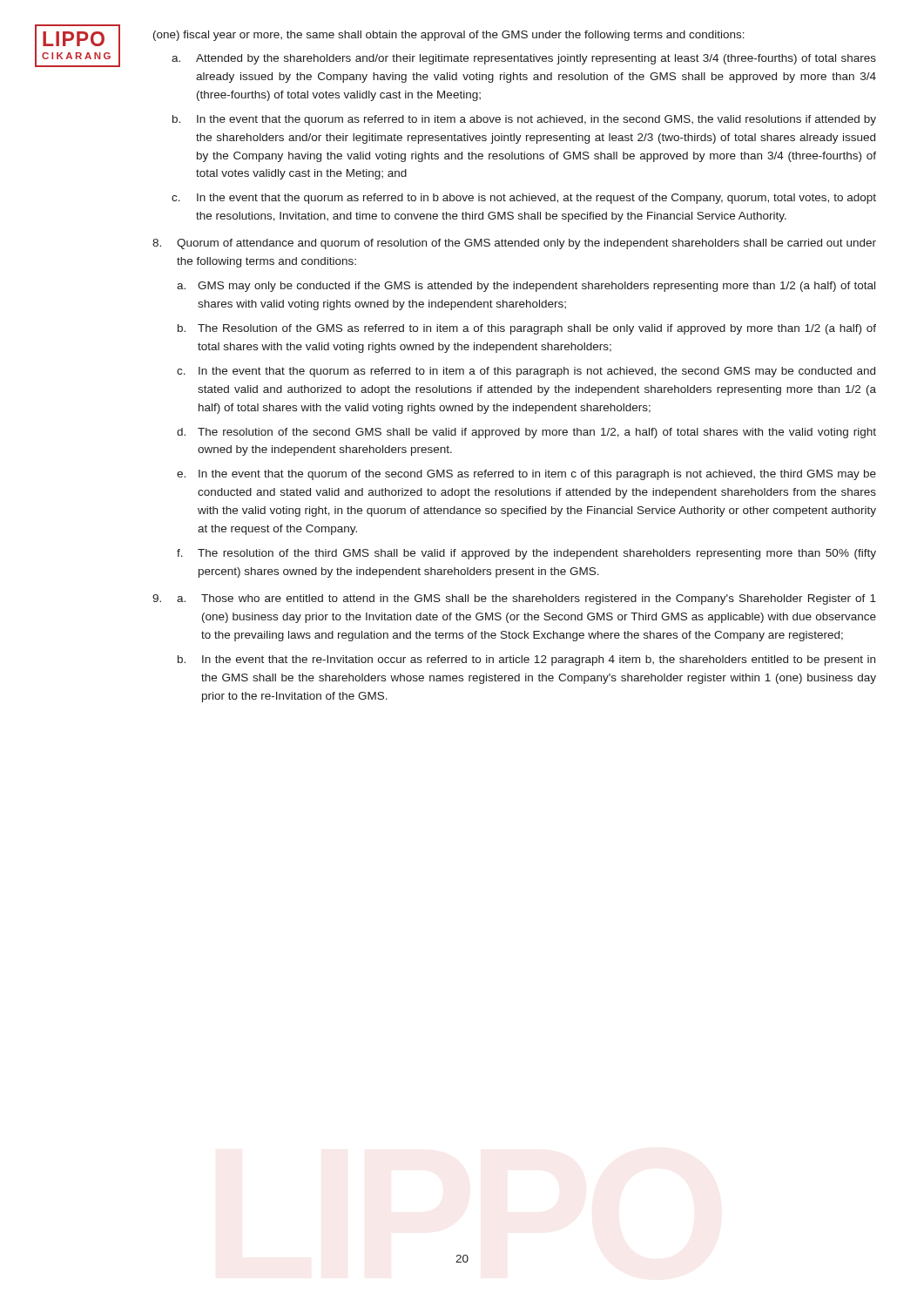Point to the block beginning "a. GMS may only be conducted if"

(526, 295)
